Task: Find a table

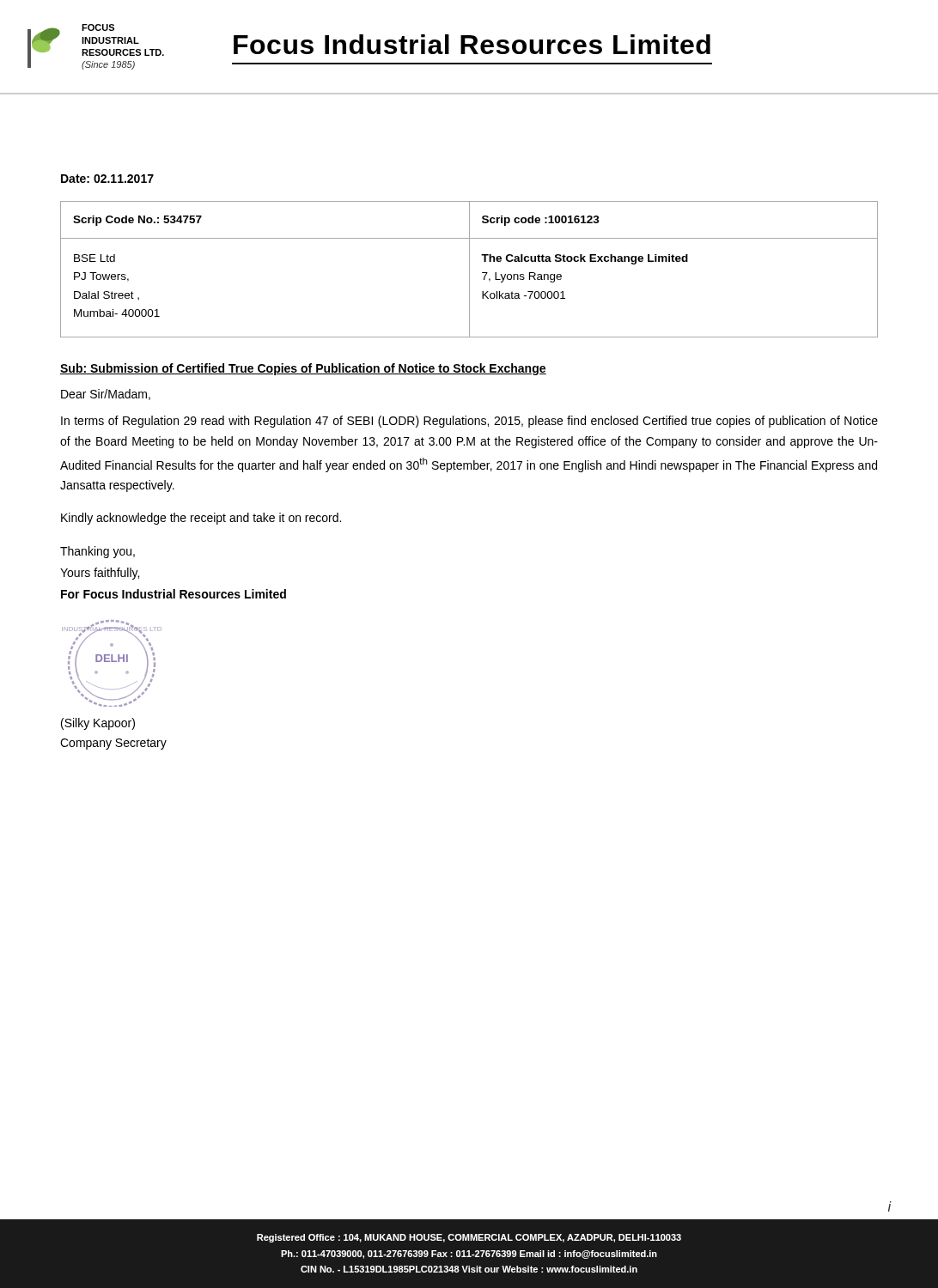Action: coord(469,269)
